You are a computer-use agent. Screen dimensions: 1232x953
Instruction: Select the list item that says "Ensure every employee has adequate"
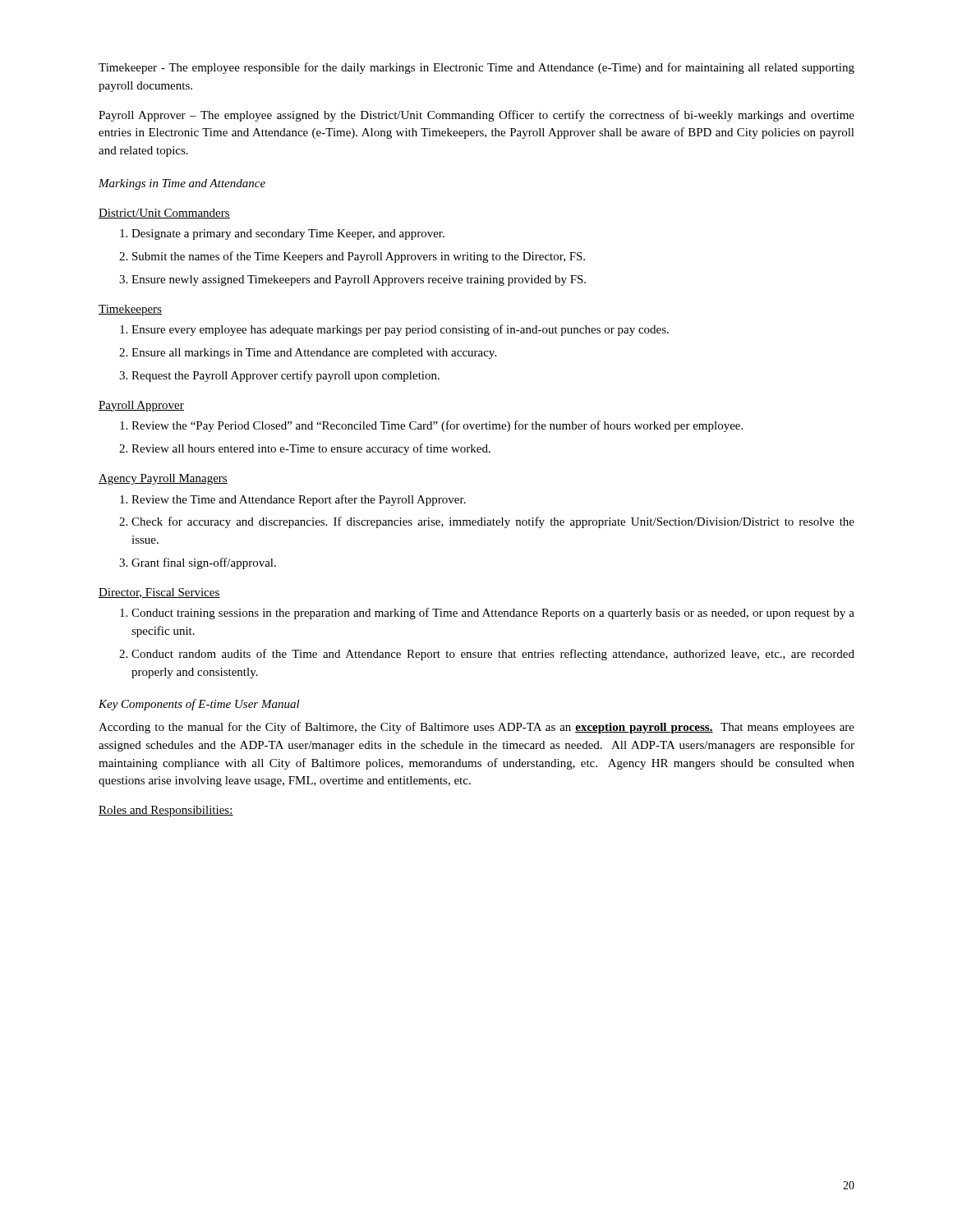click(493, 330)
